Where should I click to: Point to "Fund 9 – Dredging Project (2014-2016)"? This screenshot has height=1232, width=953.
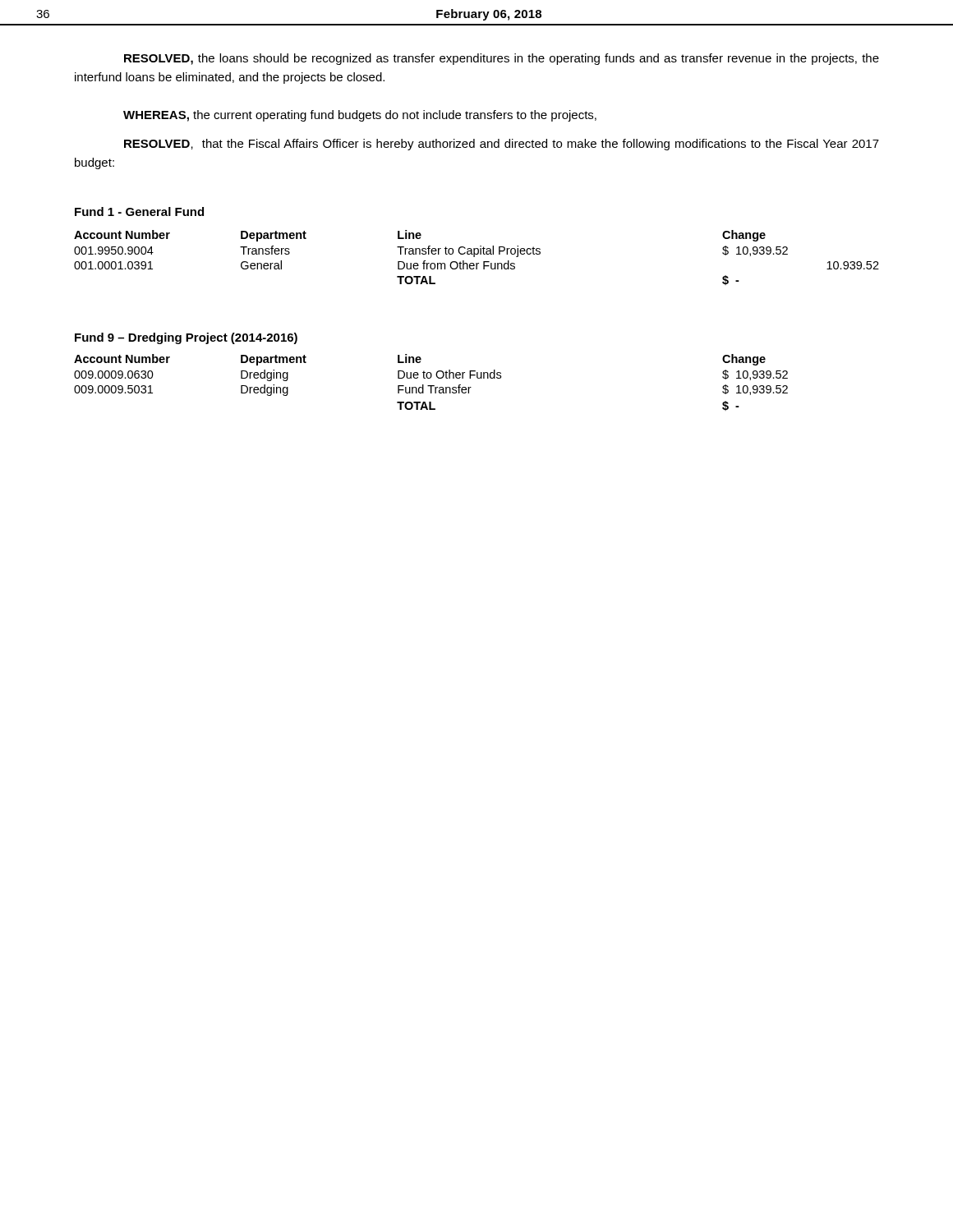pyautogui.click(x=186, y=337)
